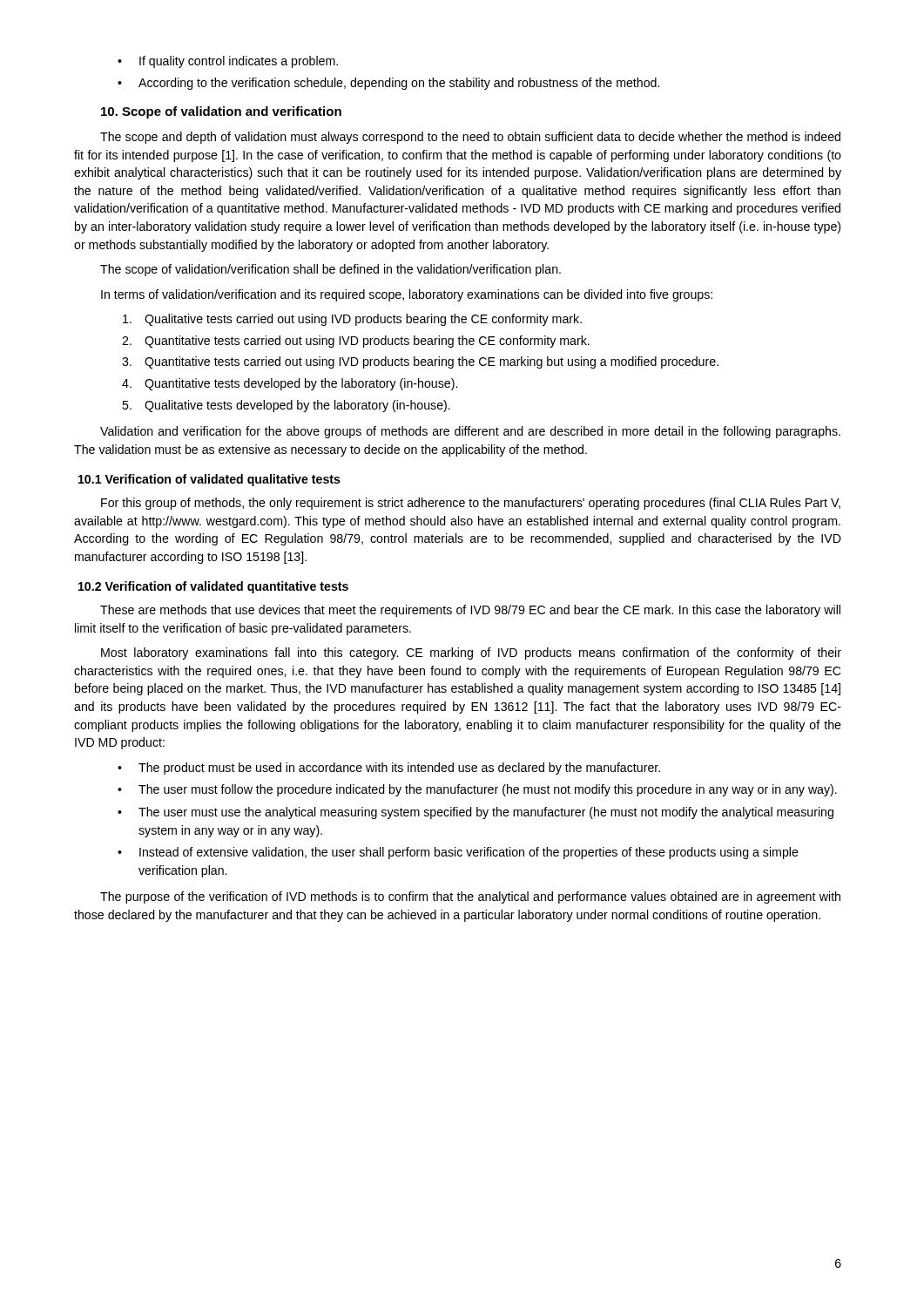Find the region starting "Most laboratory examinations"
924x1307 pixels.
pos(458,698)
